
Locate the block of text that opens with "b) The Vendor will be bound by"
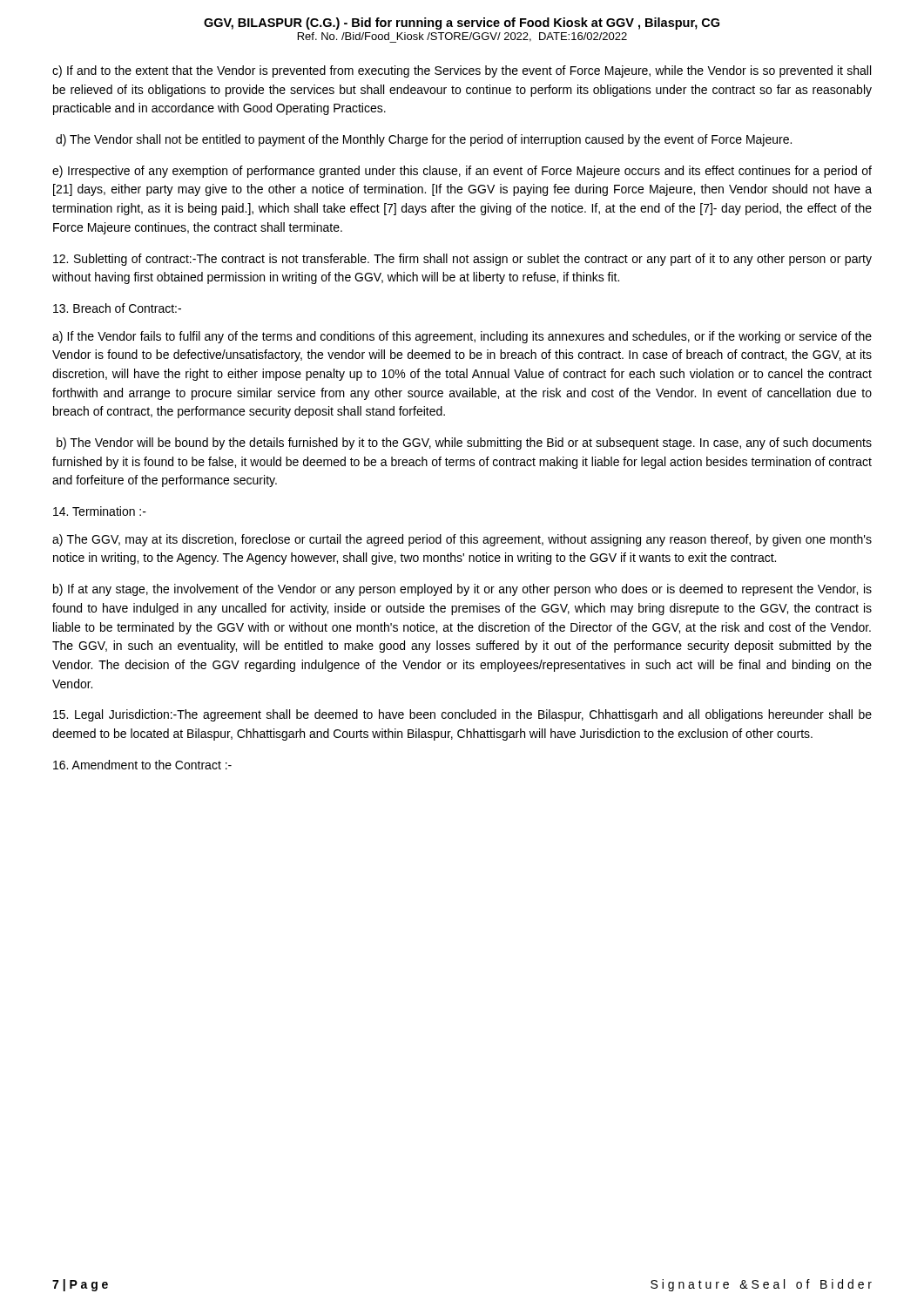462,462
